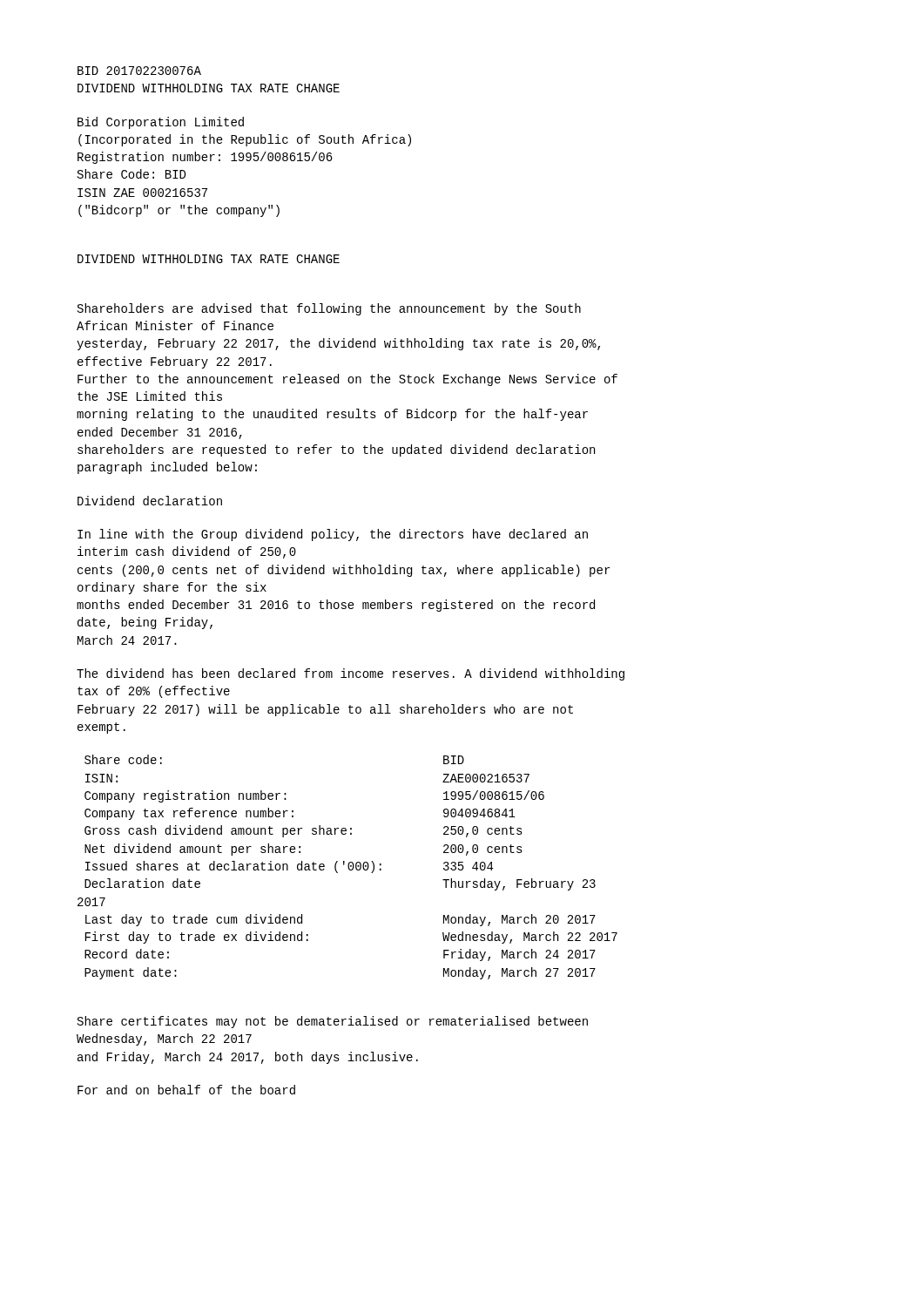Viewport: 924px width, 1307px height.
Task: Locate the text block with the text "Shareholders are advised that following the"
Action: point(347,389)
